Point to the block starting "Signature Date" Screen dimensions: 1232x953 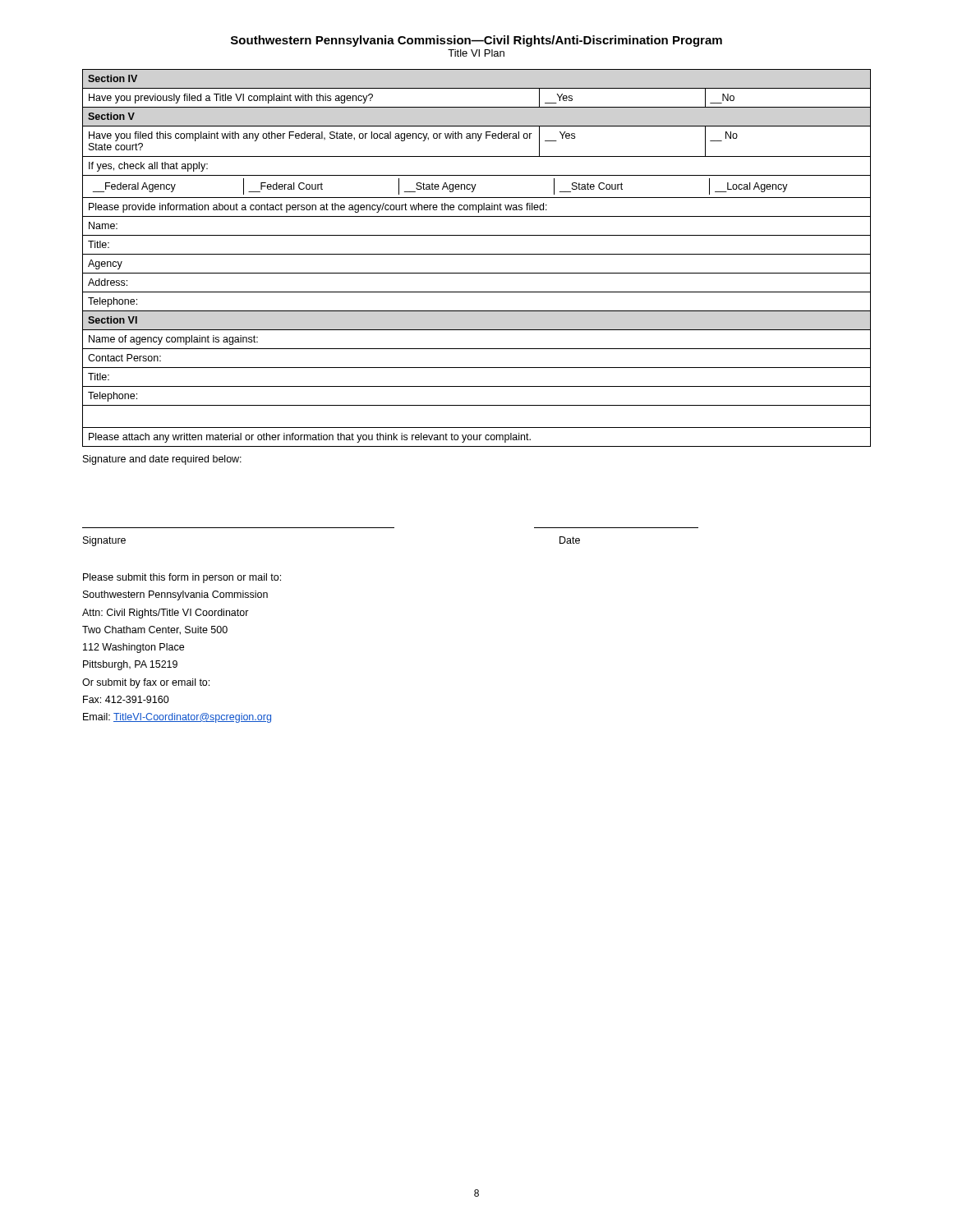[98, 541]
